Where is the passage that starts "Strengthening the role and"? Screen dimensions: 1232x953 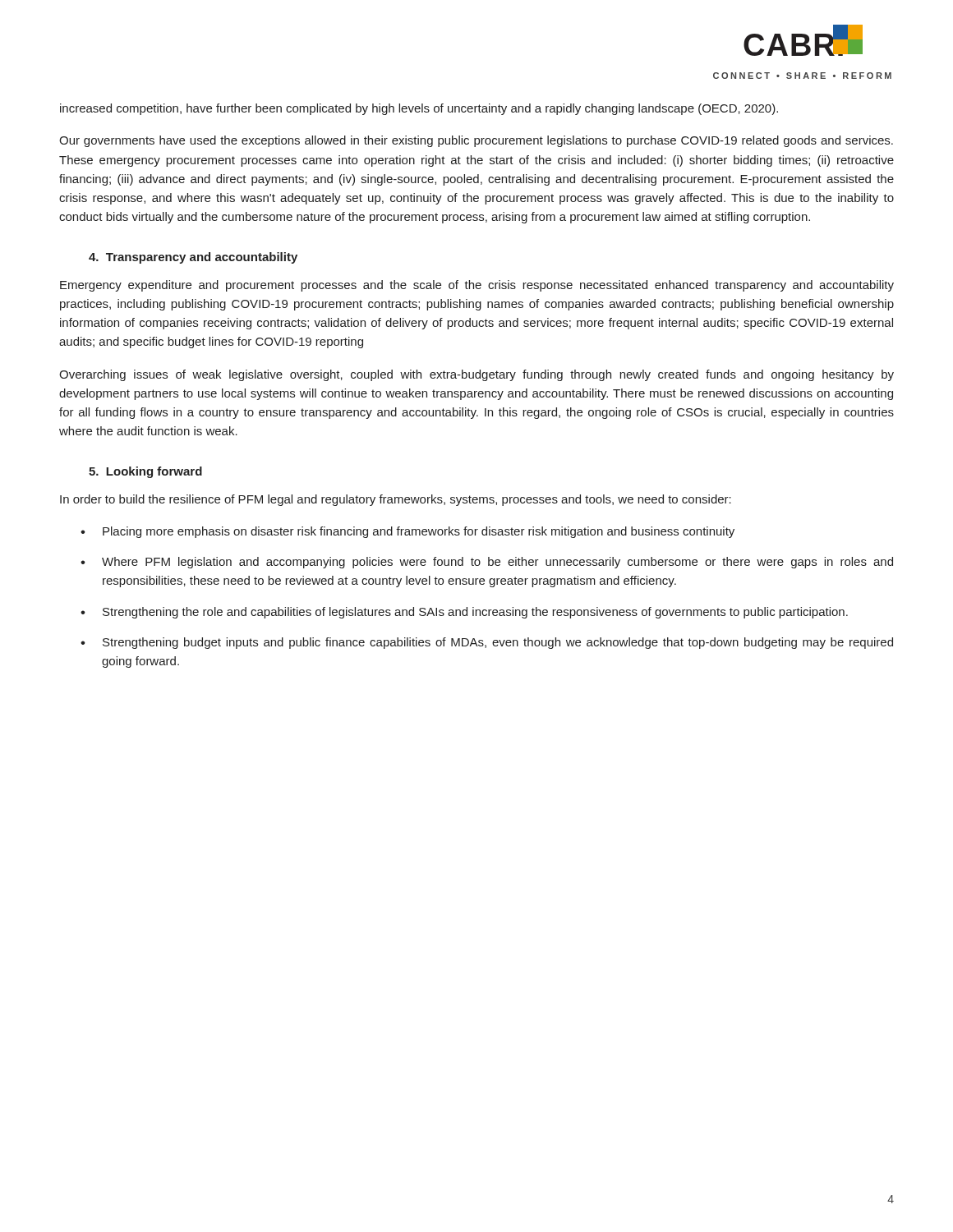point(475,611)
